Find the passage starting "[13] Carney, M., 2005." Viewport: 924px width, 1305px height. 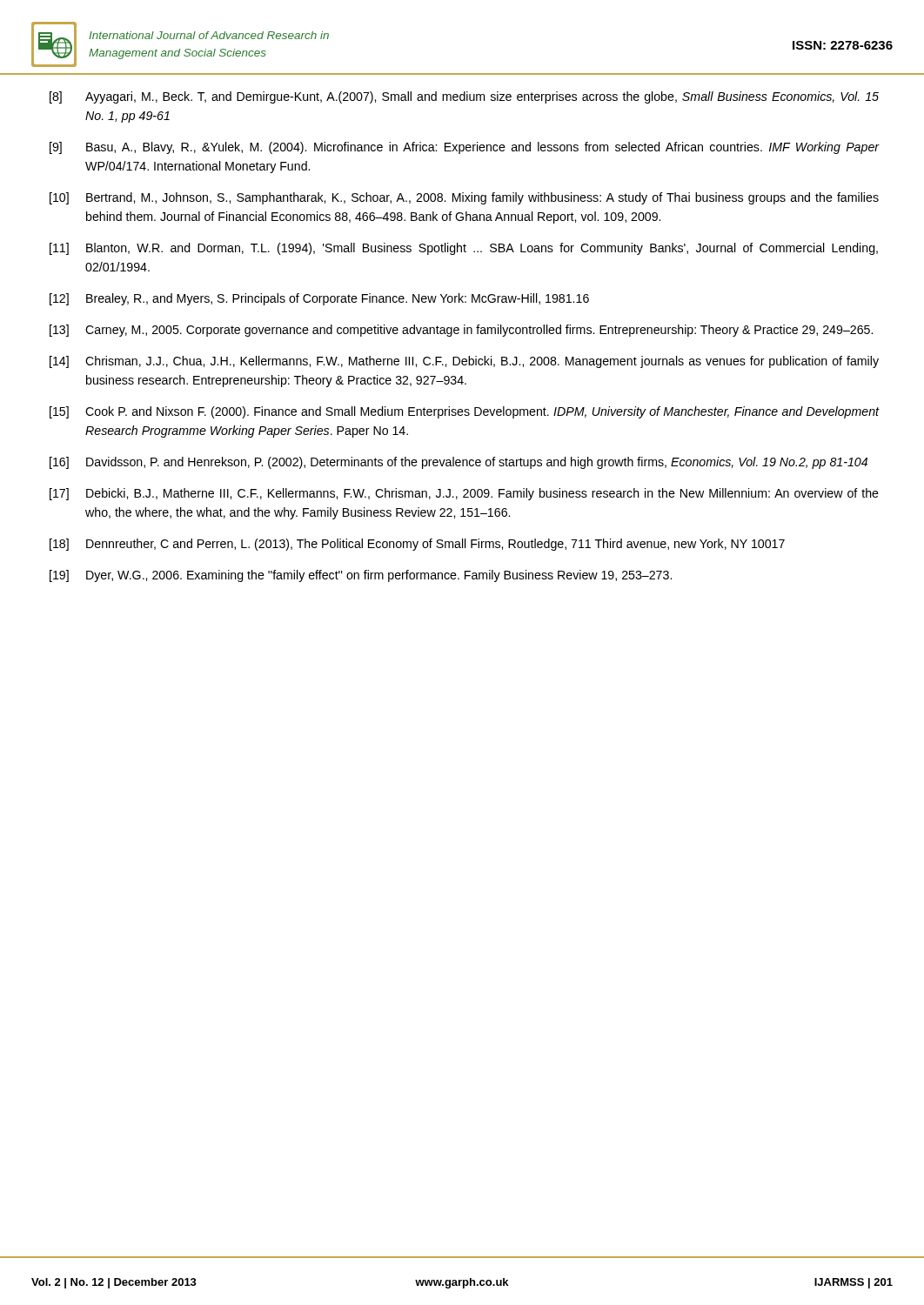pyautogui.click(x=464, y=330)
